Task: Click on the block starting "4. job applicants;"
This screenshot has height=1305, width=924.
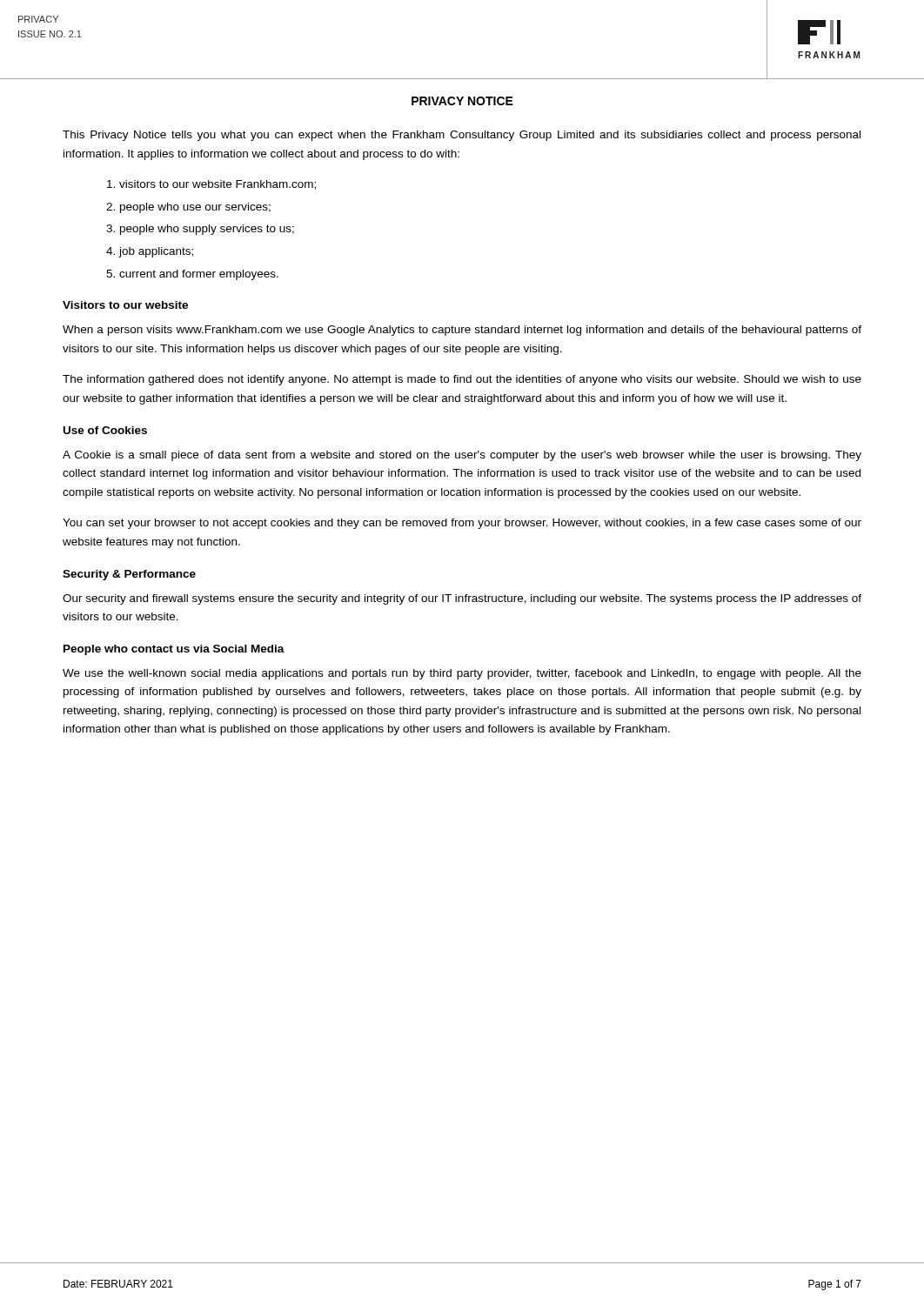Action: pyautogui.click(x=150, y=251)
